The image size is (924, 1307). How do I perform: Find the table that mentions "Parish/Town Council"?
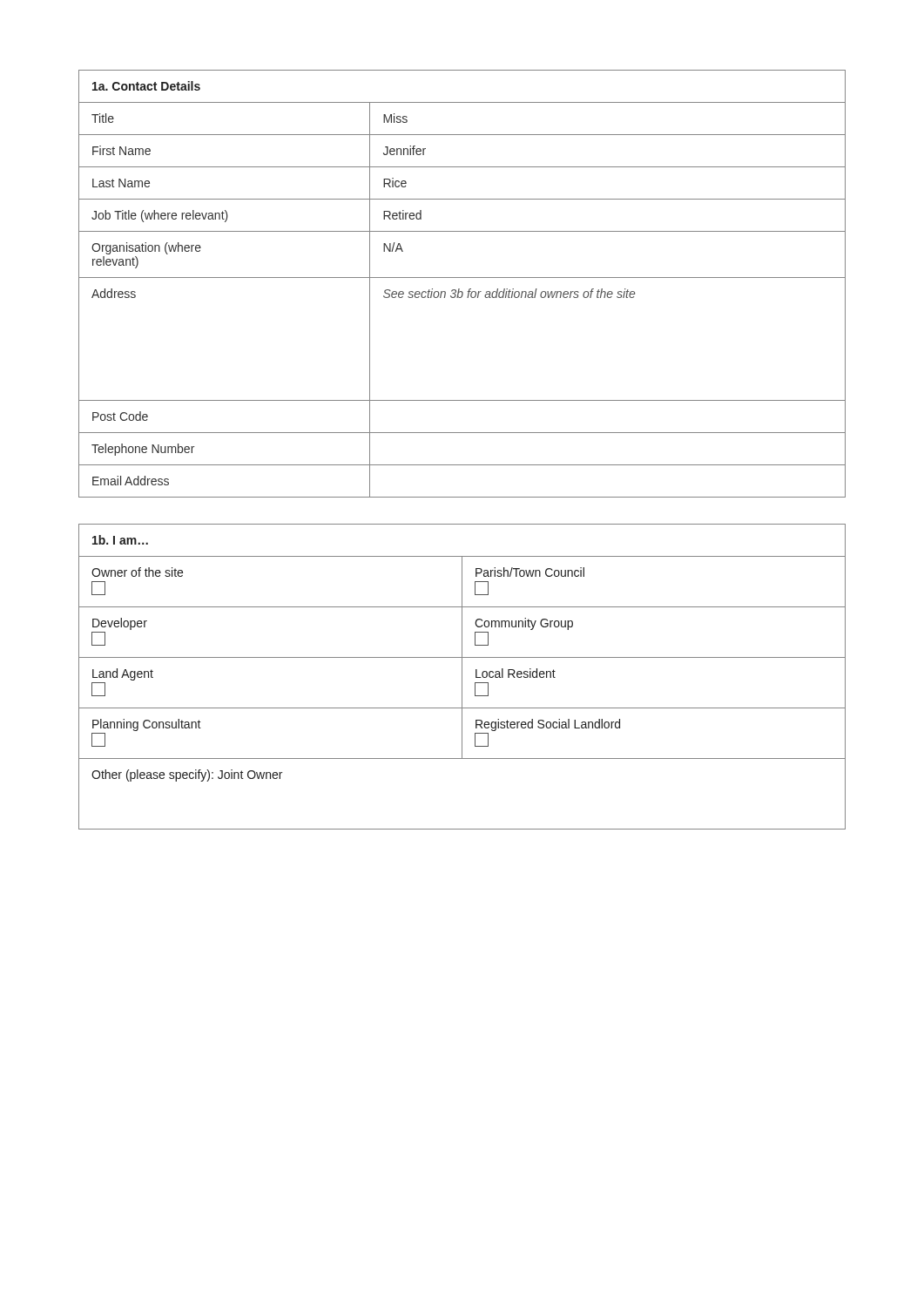pos(462,677)
